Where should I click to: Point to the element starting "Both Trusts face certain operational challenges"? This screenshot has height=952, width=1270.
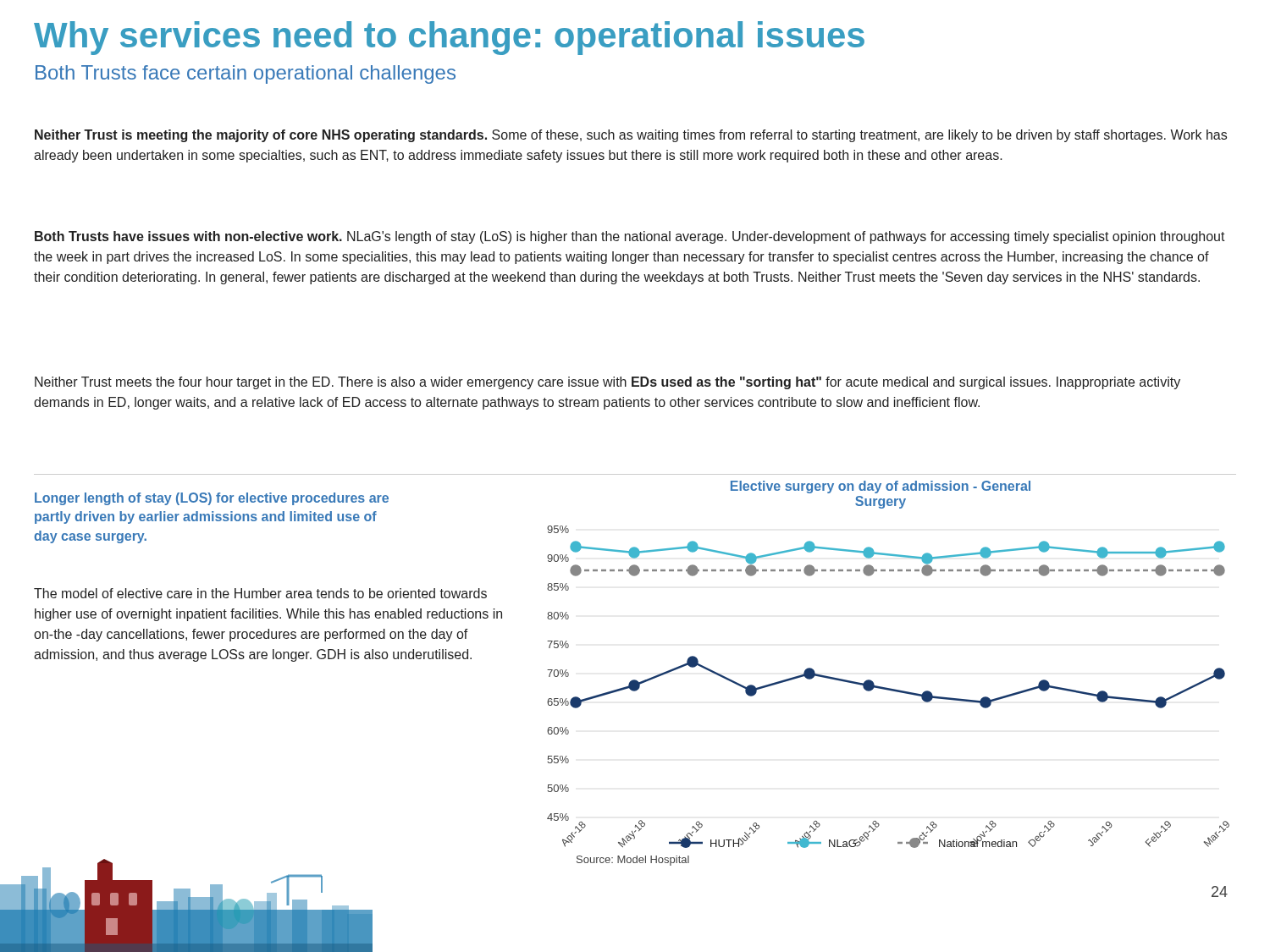click(245, 73)
